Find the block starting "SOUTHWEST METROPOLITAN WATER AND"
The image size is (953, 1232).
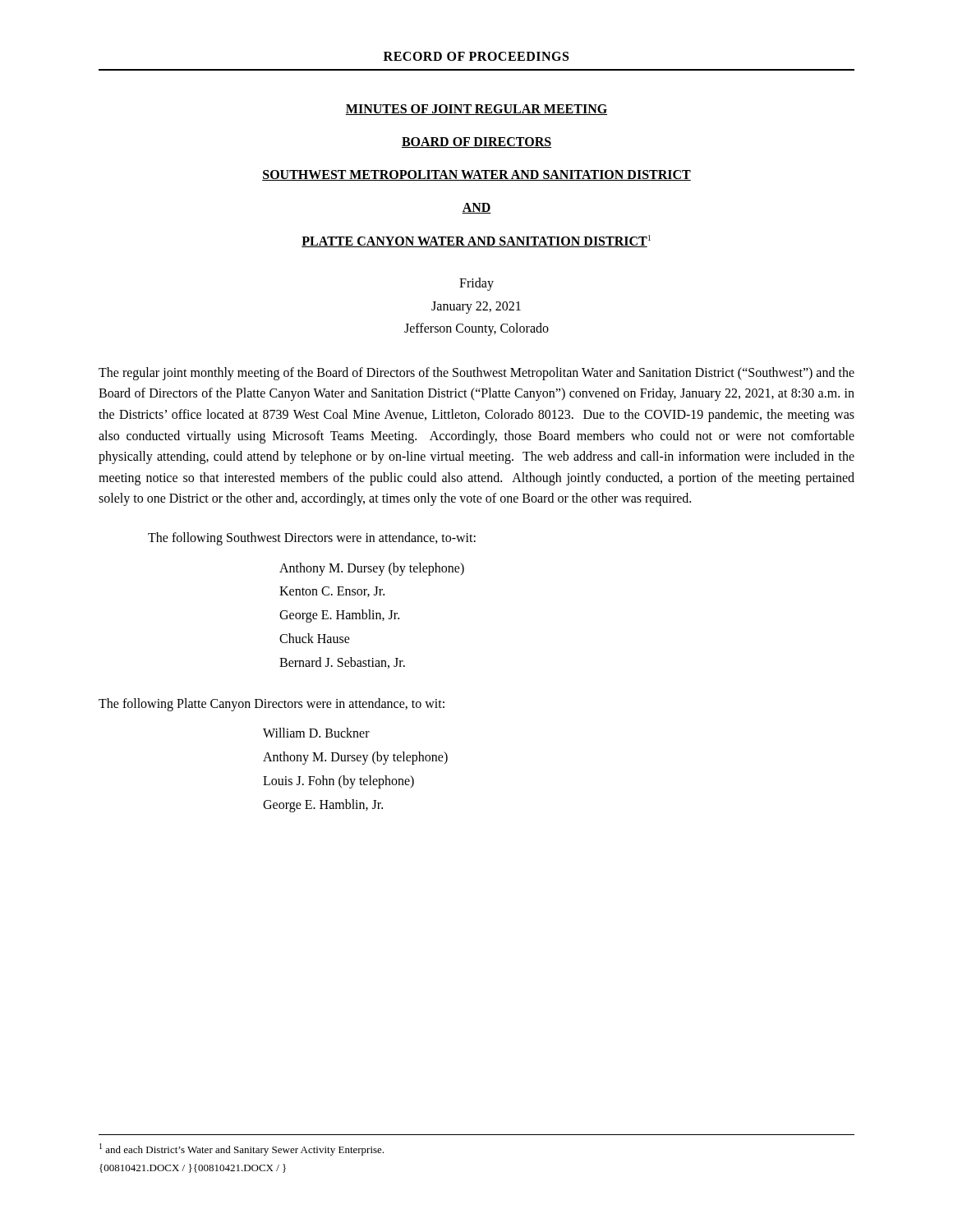476,175
